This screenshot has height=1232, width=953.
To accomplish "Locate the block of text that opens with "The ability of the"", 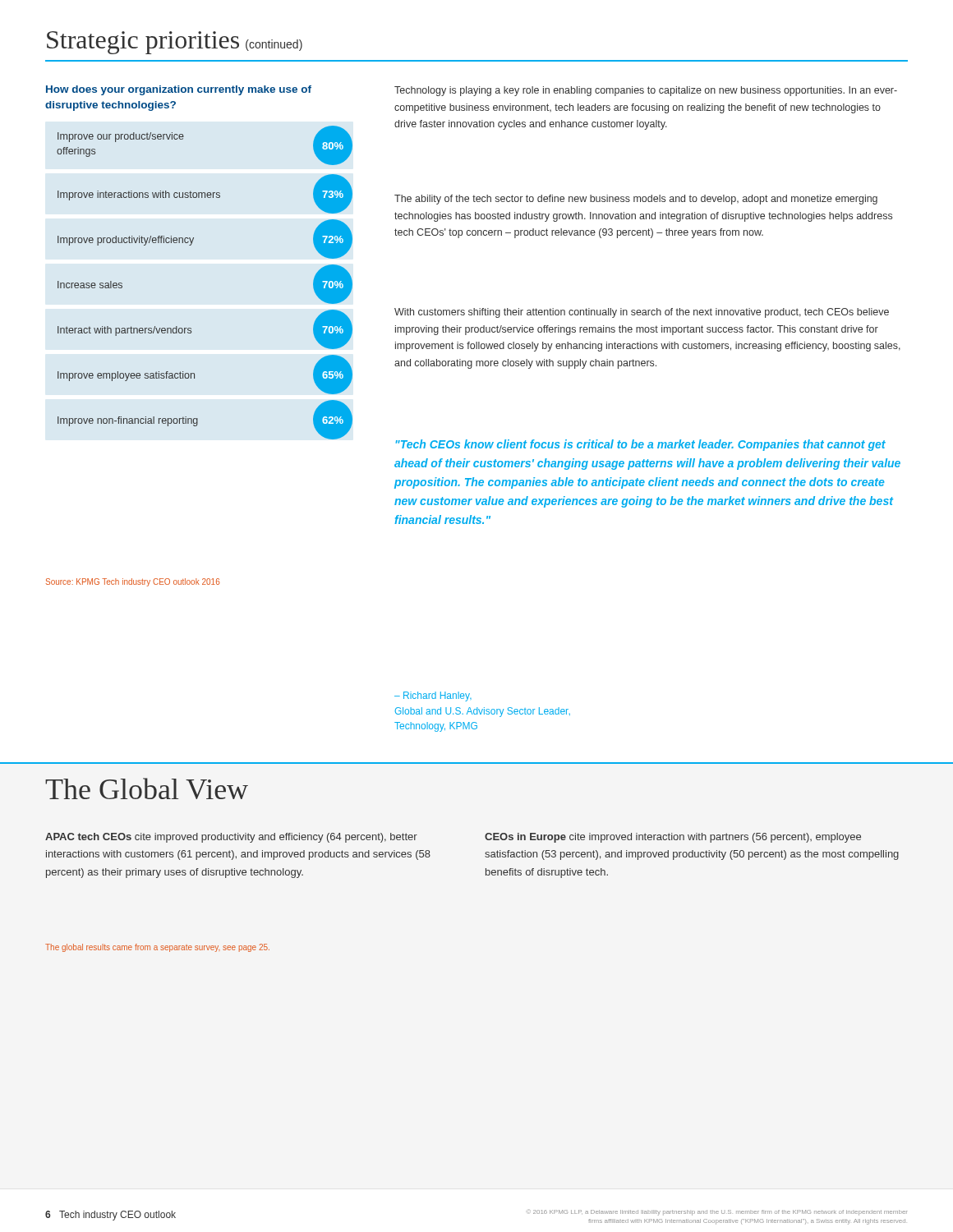I will [x=644, y=216].
